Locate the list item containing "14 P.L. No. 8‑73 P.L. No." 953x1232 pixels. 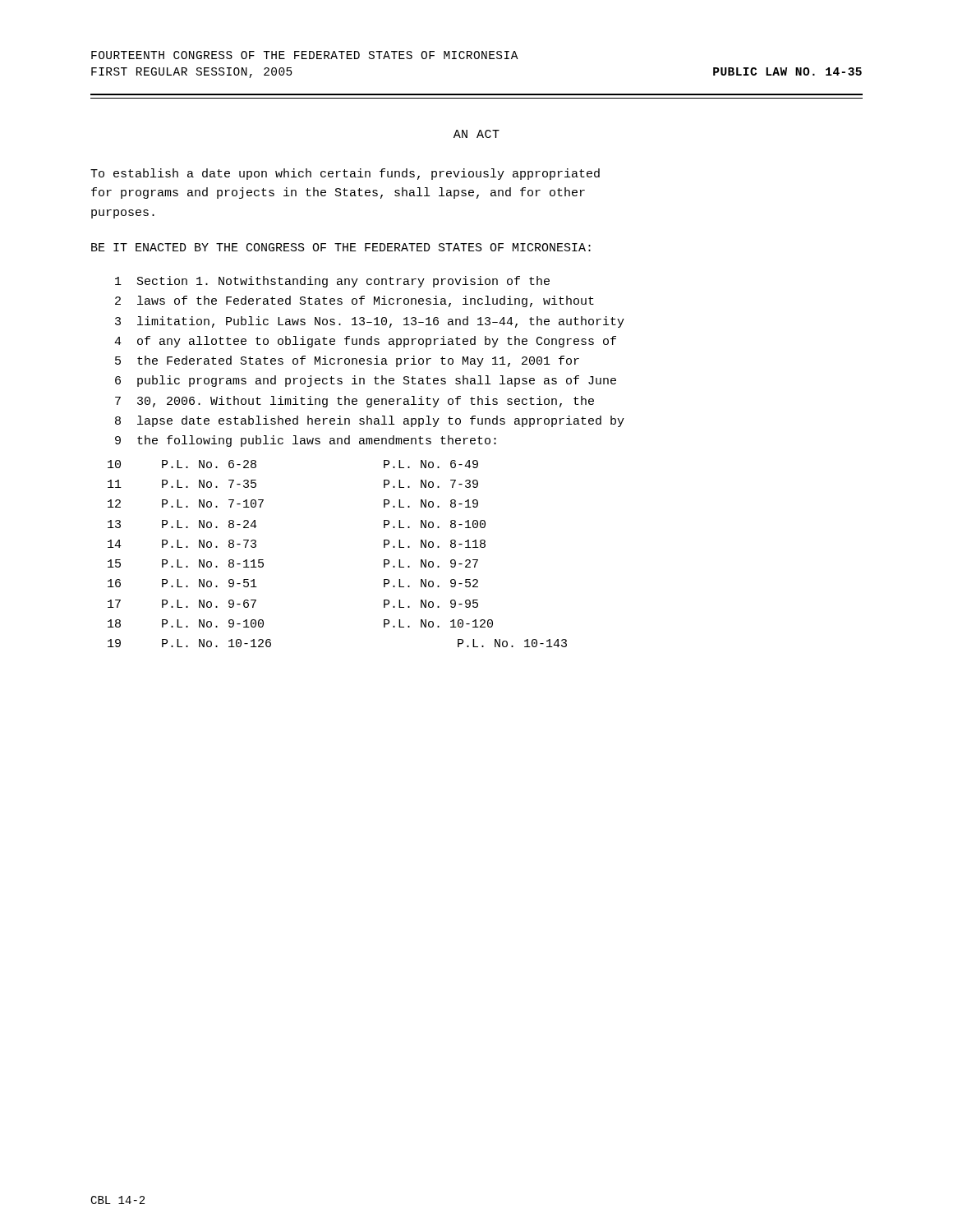click(115, 544)
